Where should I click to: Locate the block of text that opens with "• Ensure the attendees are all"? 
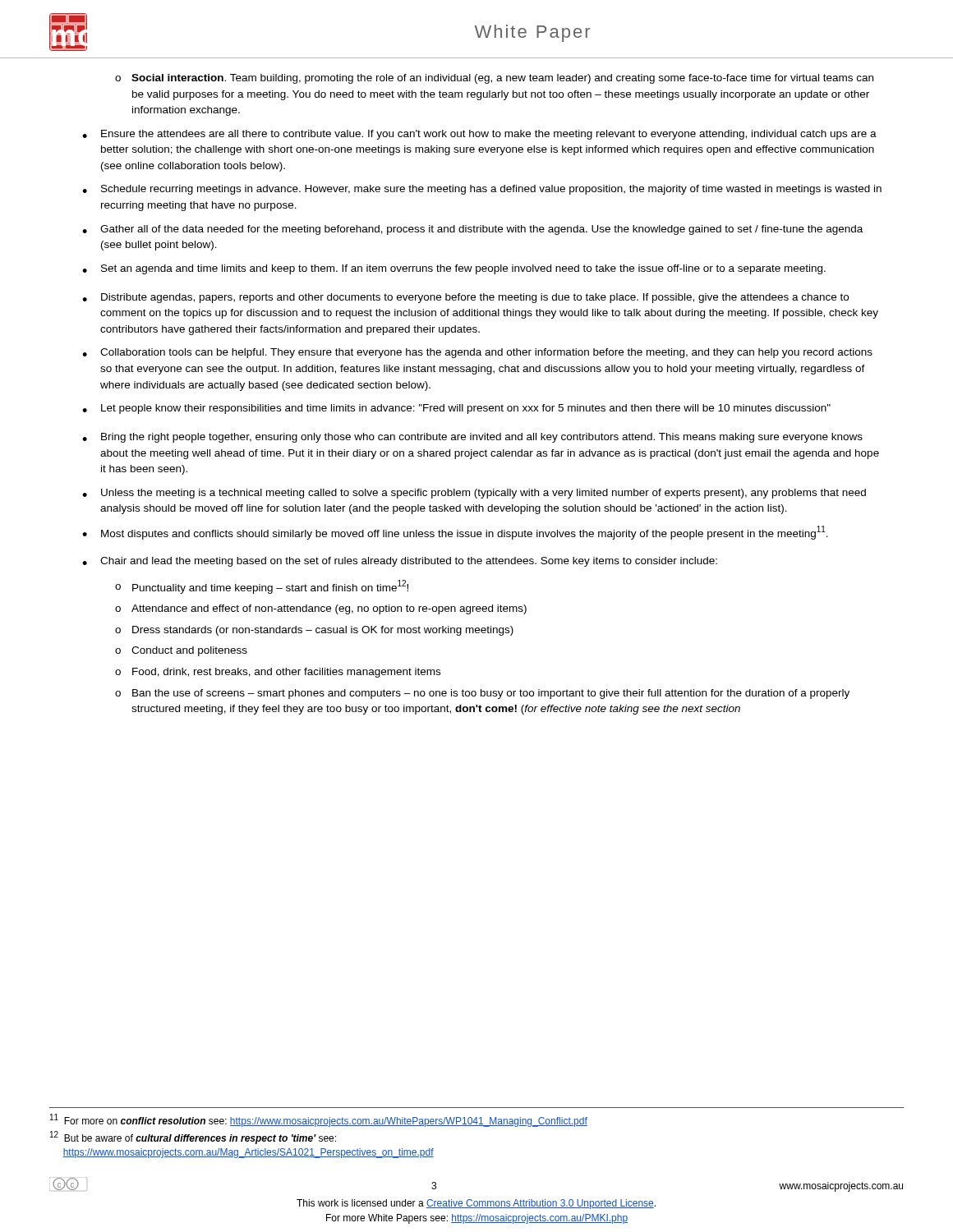click(x=485, y=150)
